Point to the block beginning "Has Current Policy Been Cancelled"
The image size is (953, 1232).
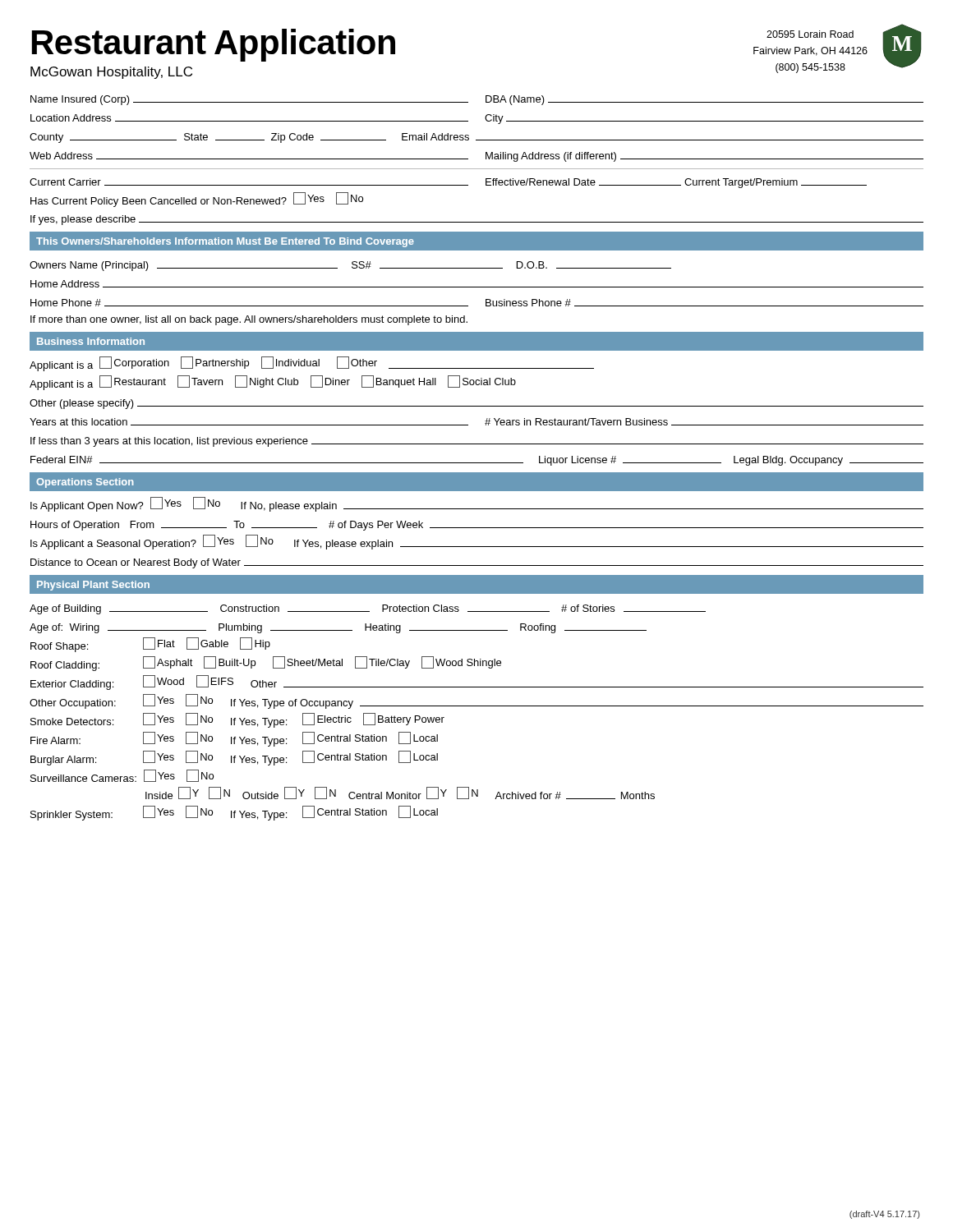(x=197, y=200)
